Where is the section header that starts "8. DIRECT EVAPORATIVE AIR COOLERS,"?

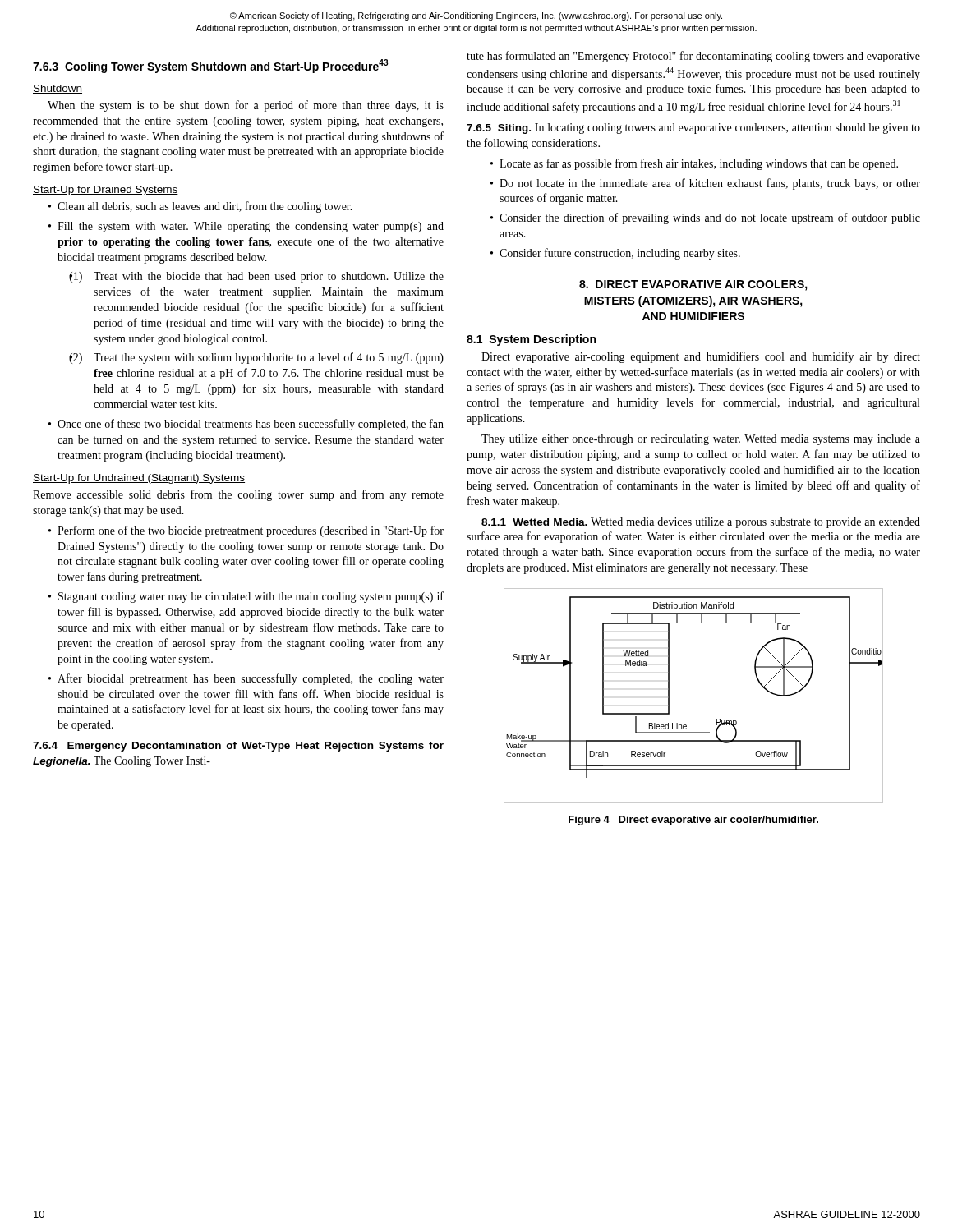click(x=693, y=300)
